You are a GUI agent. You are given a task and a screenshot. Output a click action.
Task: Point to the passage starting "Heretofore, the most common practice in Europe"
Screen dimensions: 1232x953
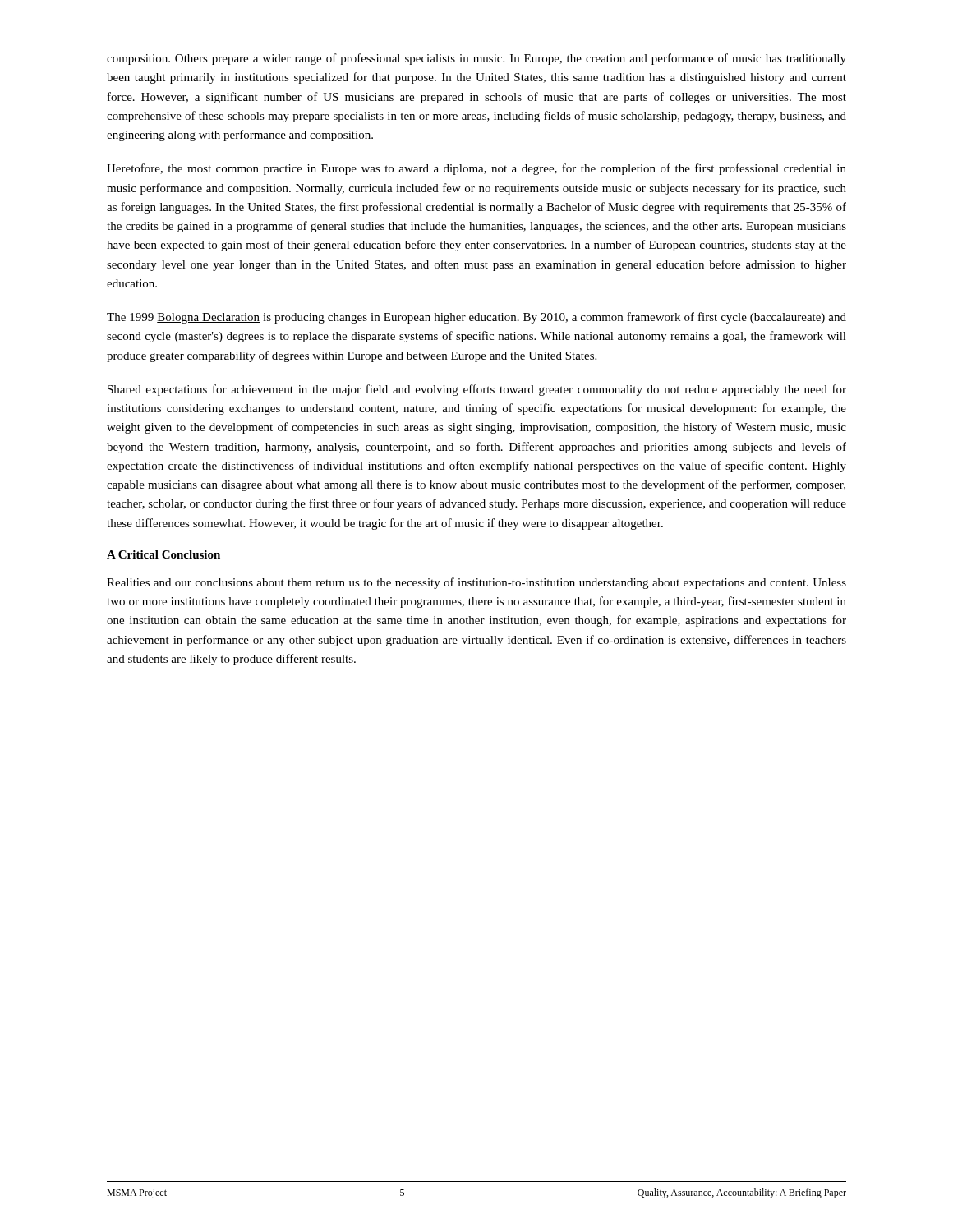pos(476,226)
